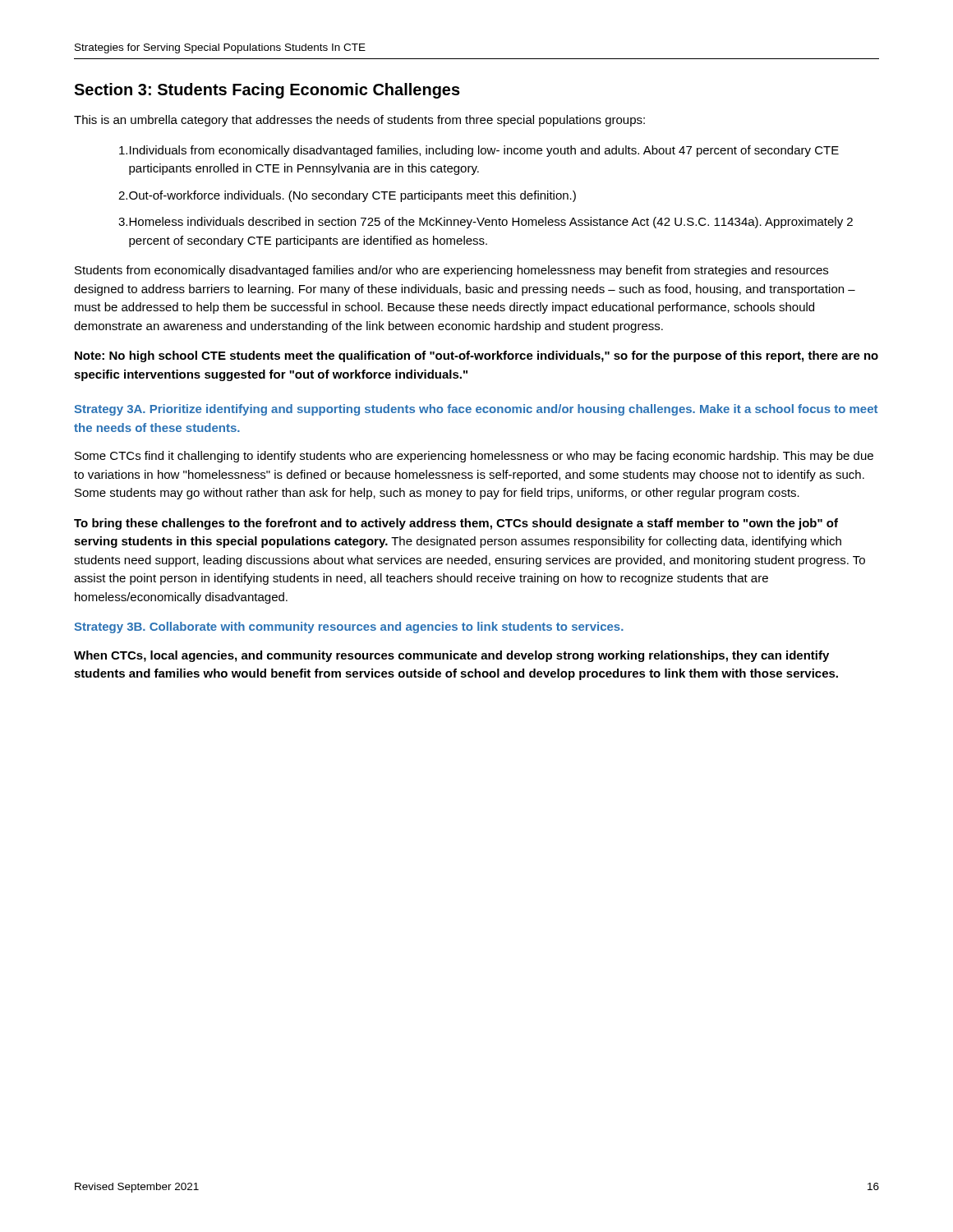
Task: Locate the text starting "Individuals from economically disadvantaged"
Action: (x=476, y=159)
